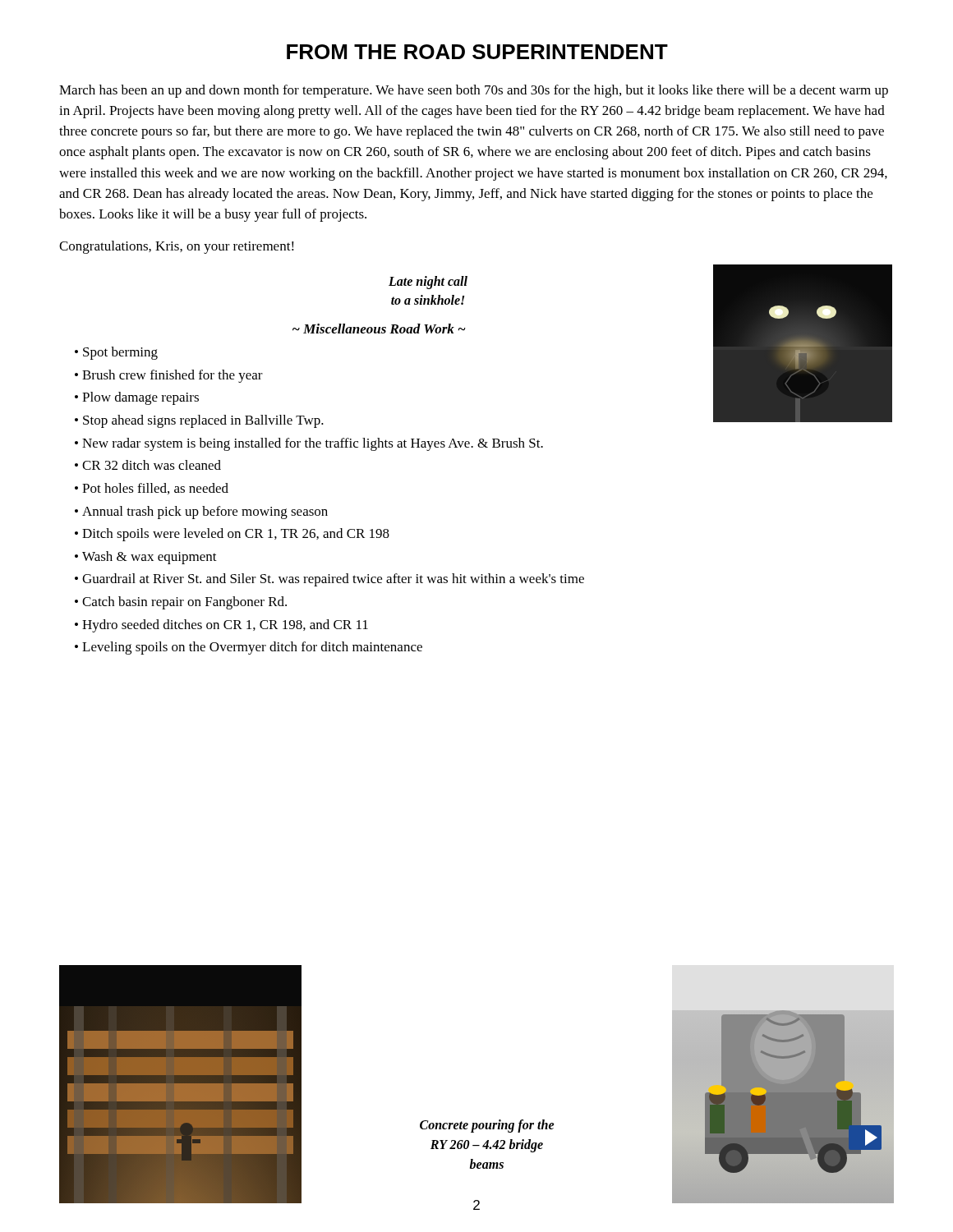This screenshot has width=953, height=1232.
Task: Where is the caption that starts "Concrete pouring for theRY 260 –"?
Action: (x=487, y=1145)
